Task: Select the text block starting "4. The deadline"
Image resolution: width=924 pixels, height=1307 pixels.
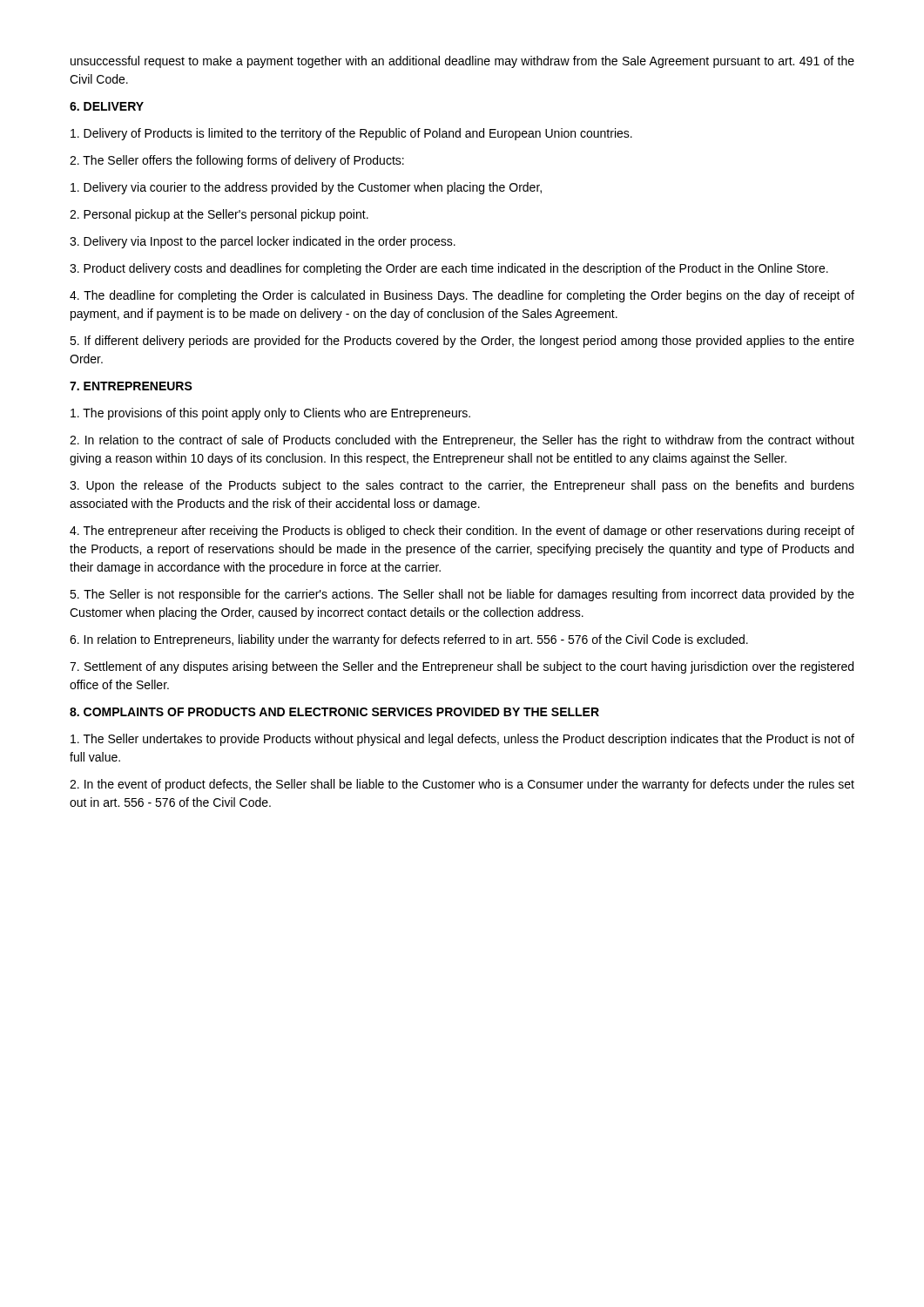Action: 462,305
